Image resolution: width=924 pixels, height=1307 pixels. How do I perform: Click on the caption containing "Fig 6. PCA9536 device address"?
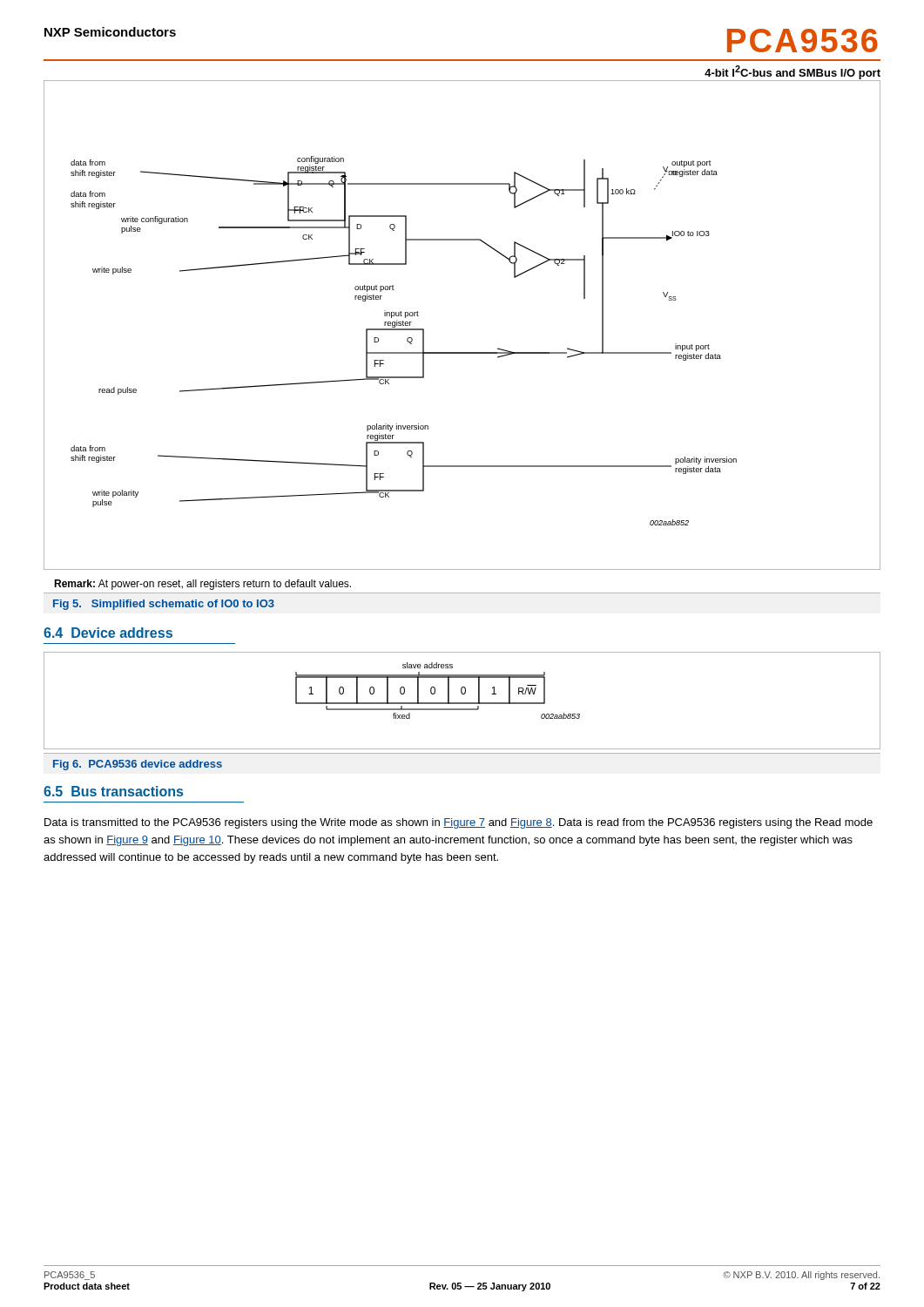pos(137,764)
